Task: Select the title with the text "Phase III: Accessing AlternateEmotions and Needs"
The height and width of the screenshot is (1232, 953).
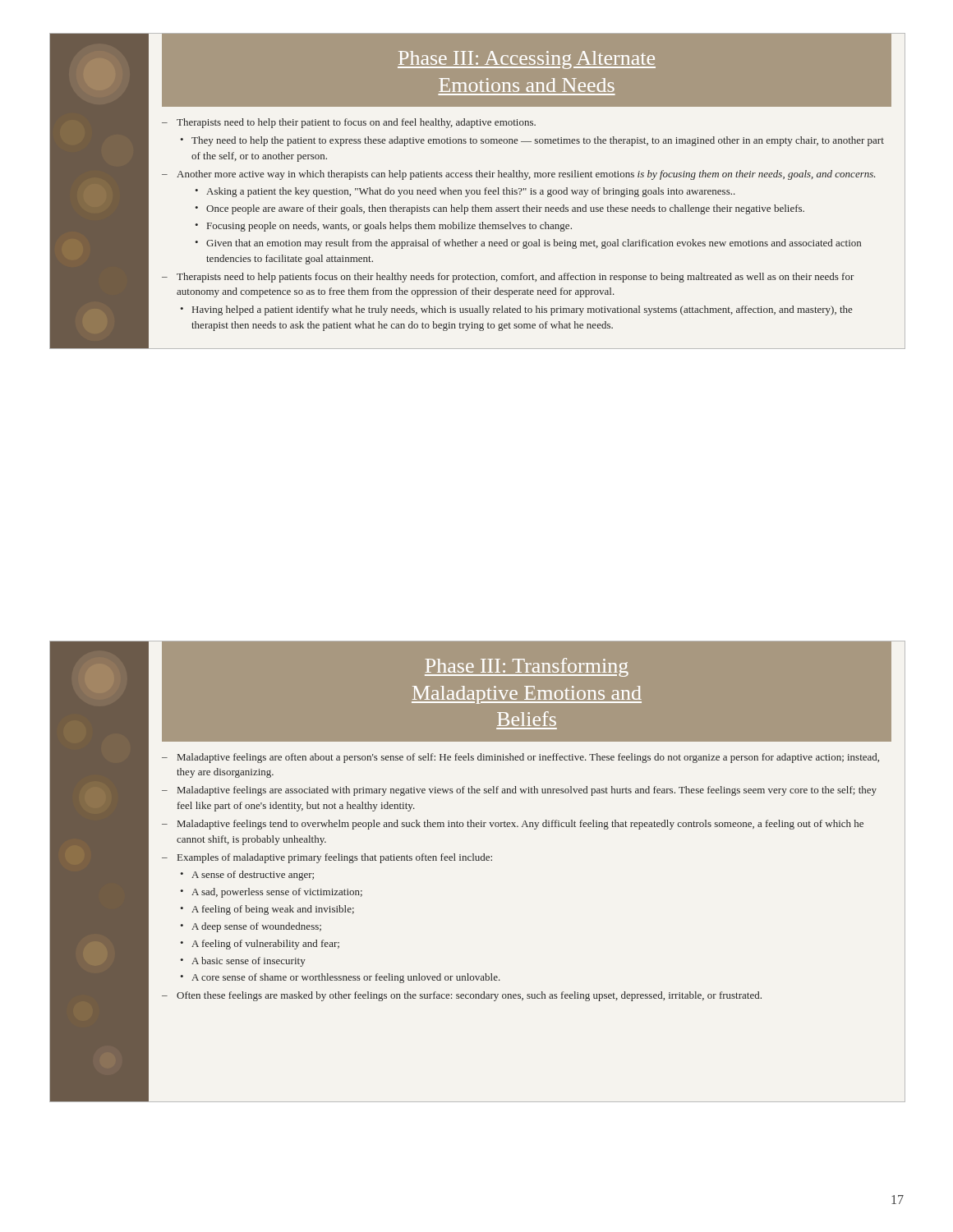Action: click(527, 72)
